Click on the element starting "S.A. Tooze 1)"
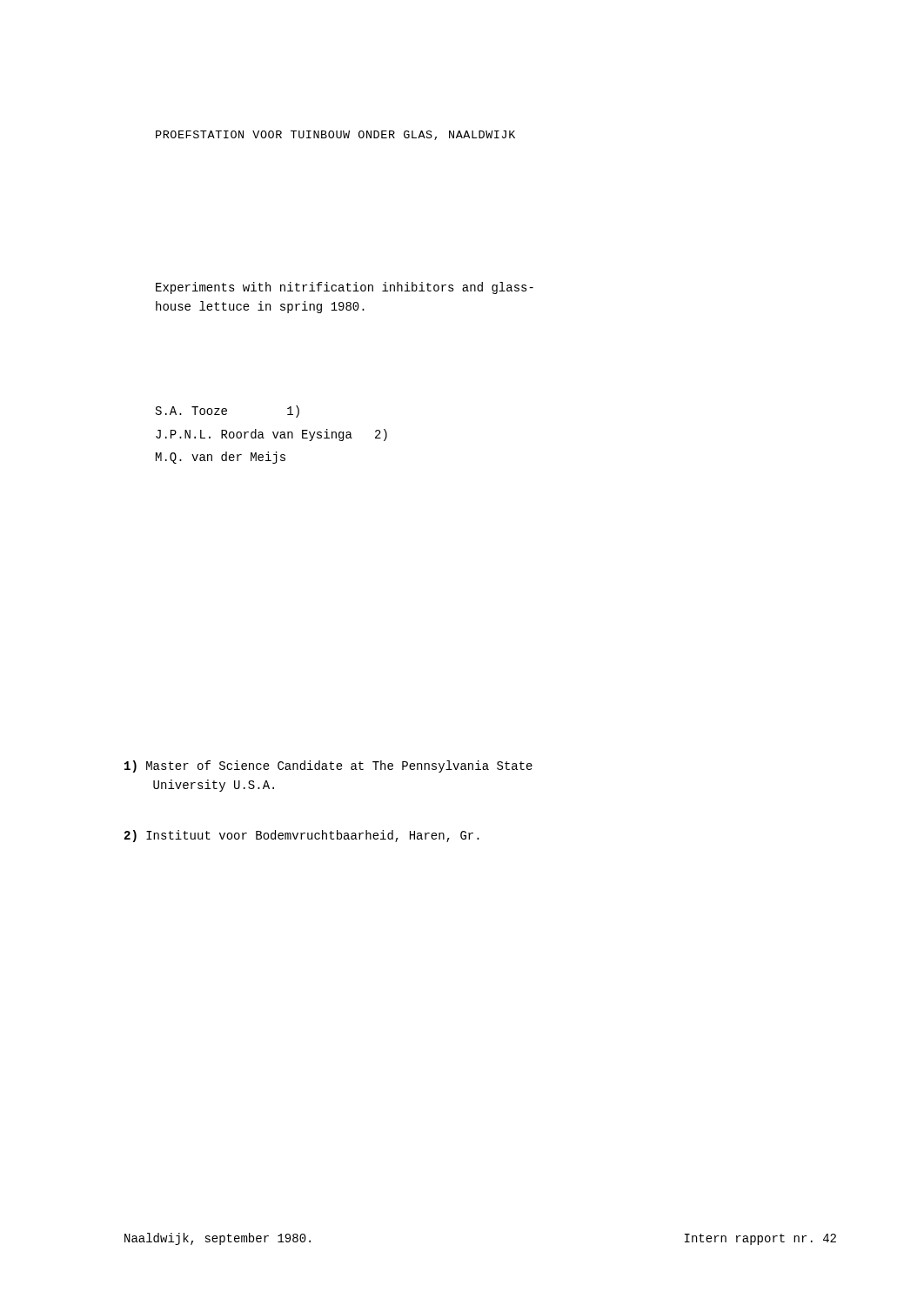This screenshot has width=924, height=1305. click(272, 435)
